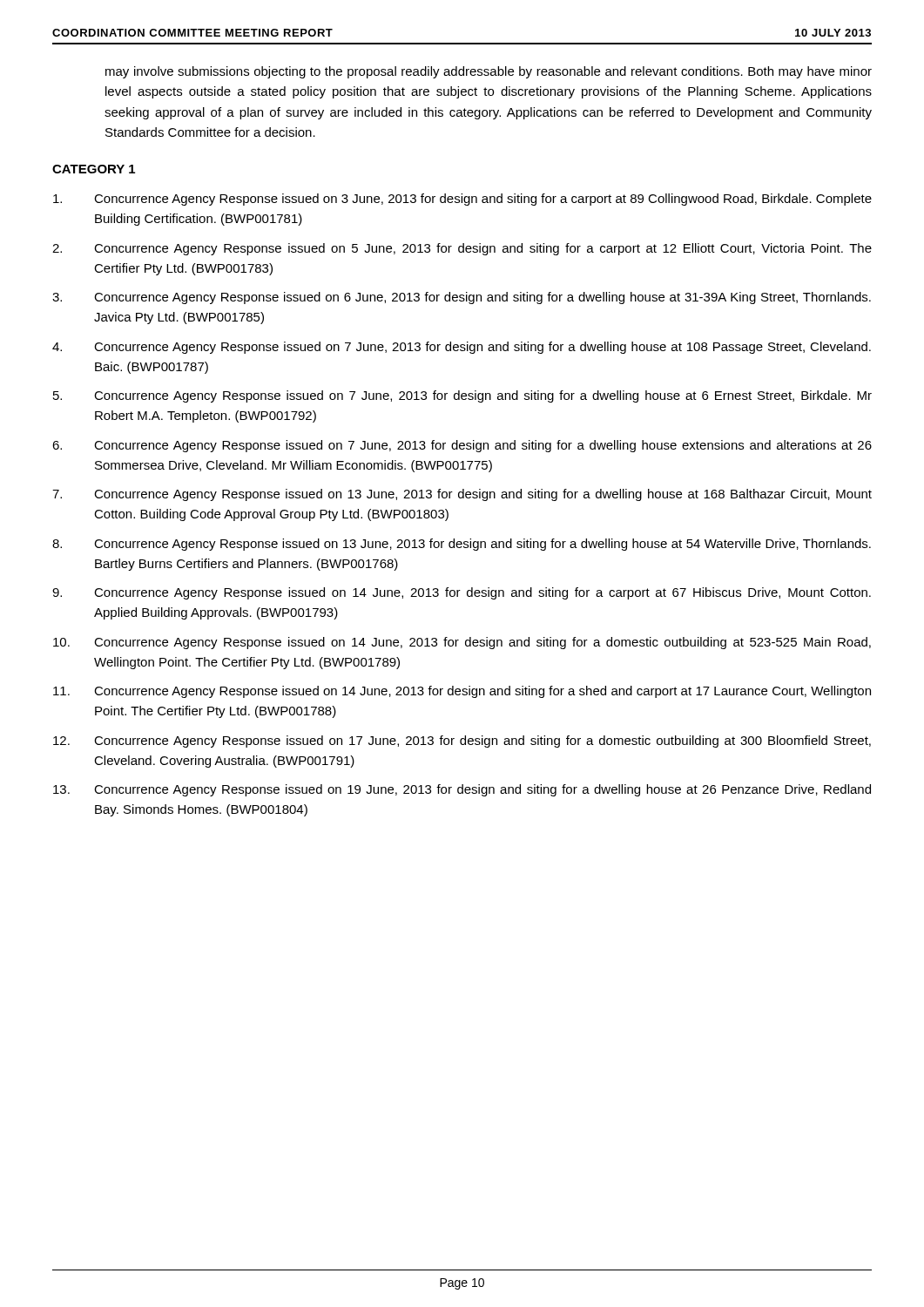Find the list item containing "4. Concurrence Agency Response issued on"
This screenshot has width=924, height=1307.
[462, 356]
